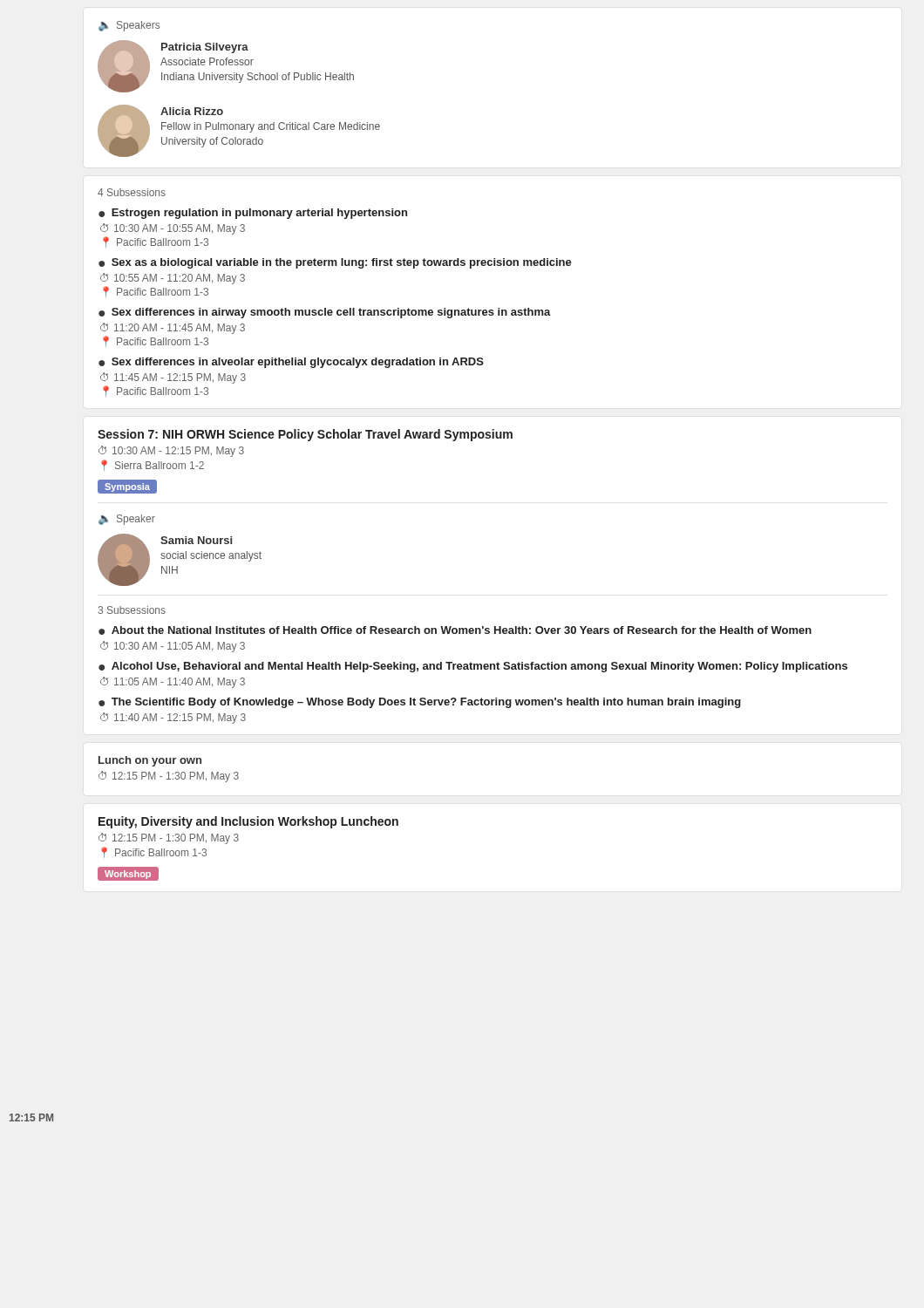Point to the block beginning "●Sex differences in alveolar epithelial"
The height and width of the screenshot is (1308, 924).
(x=291, y=363)
